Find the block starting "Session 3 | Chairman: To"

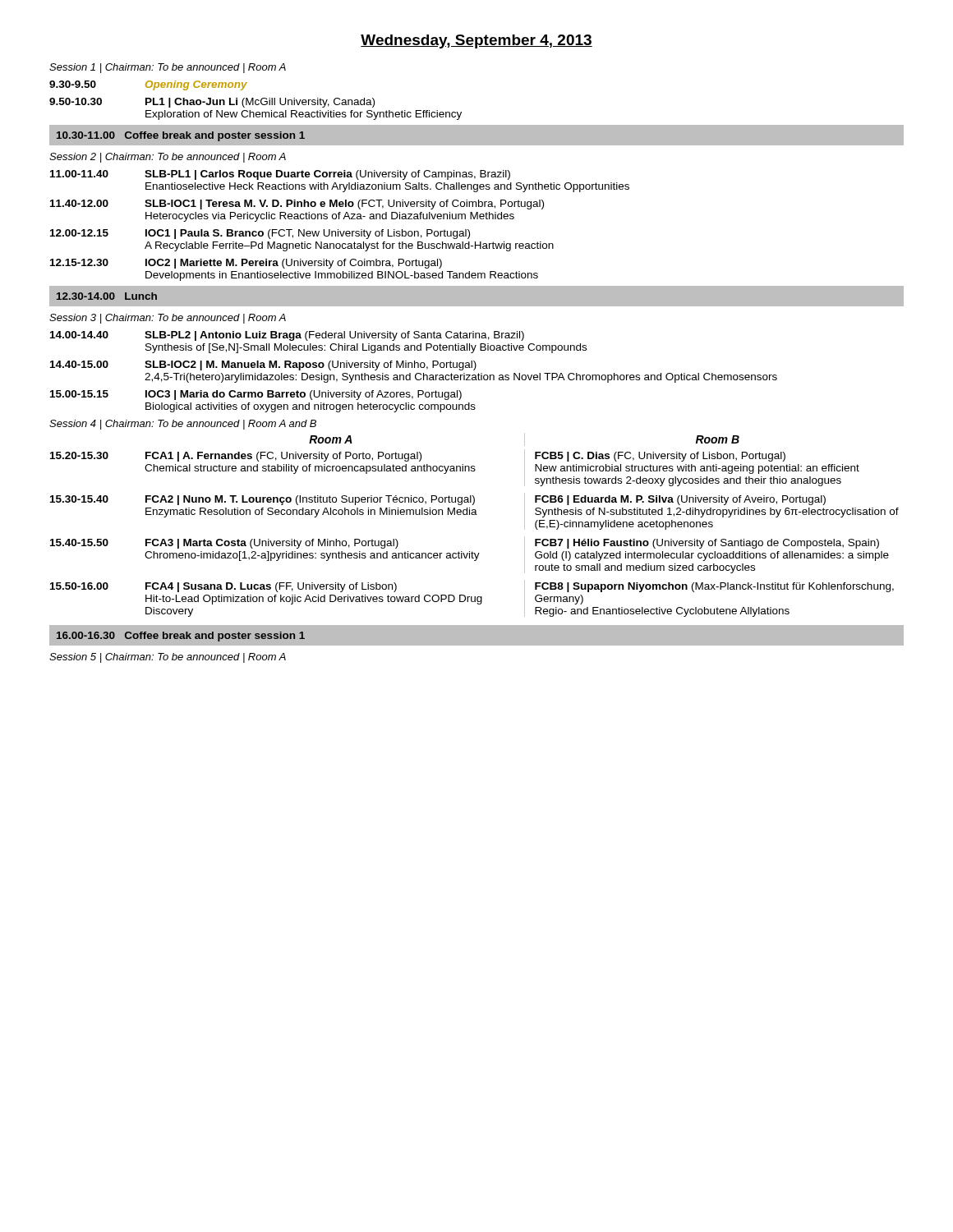tap(168, 317)
